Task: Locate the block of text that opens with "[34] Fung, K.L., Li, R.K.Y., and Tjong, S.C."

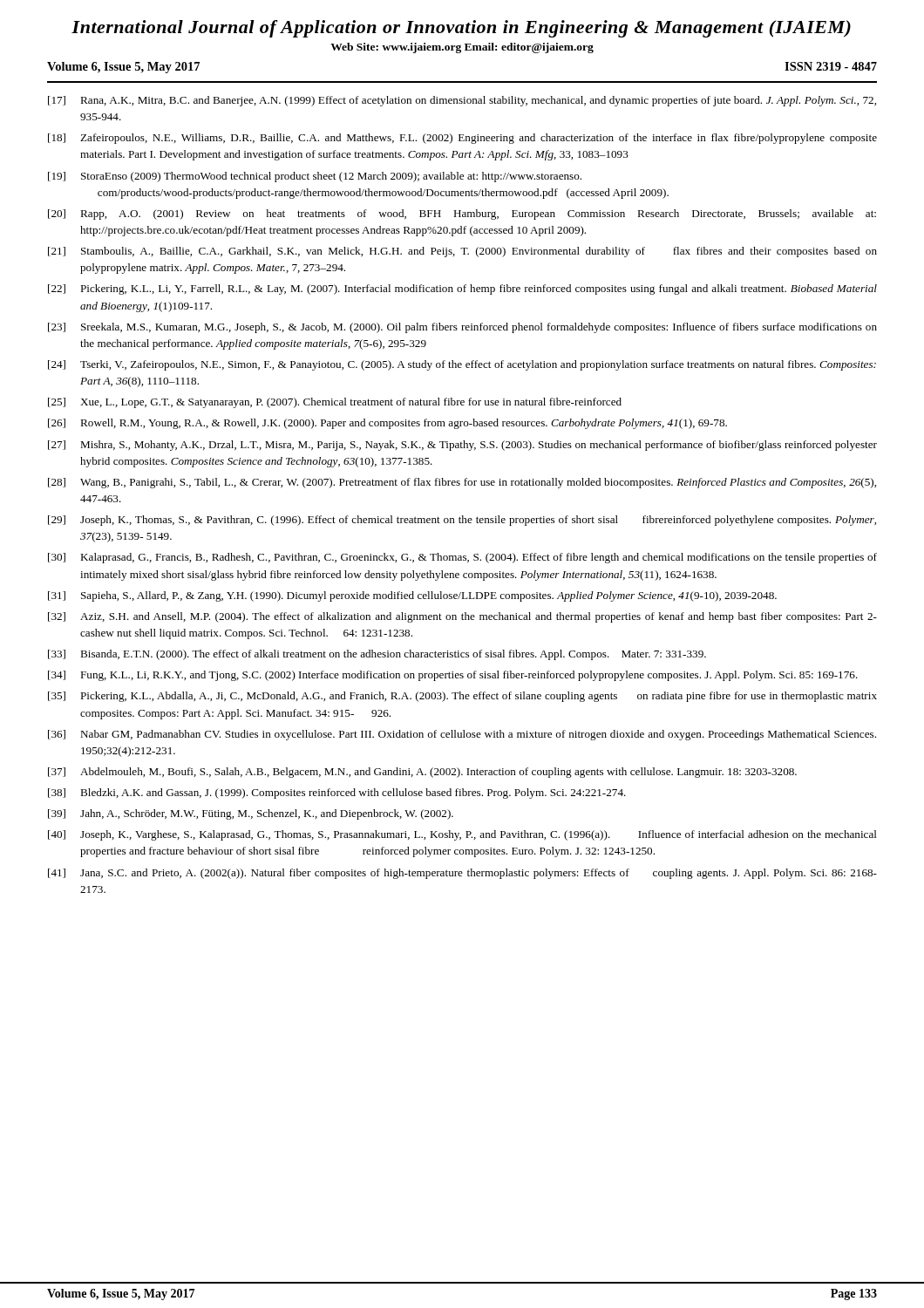Action: (462, 675)
